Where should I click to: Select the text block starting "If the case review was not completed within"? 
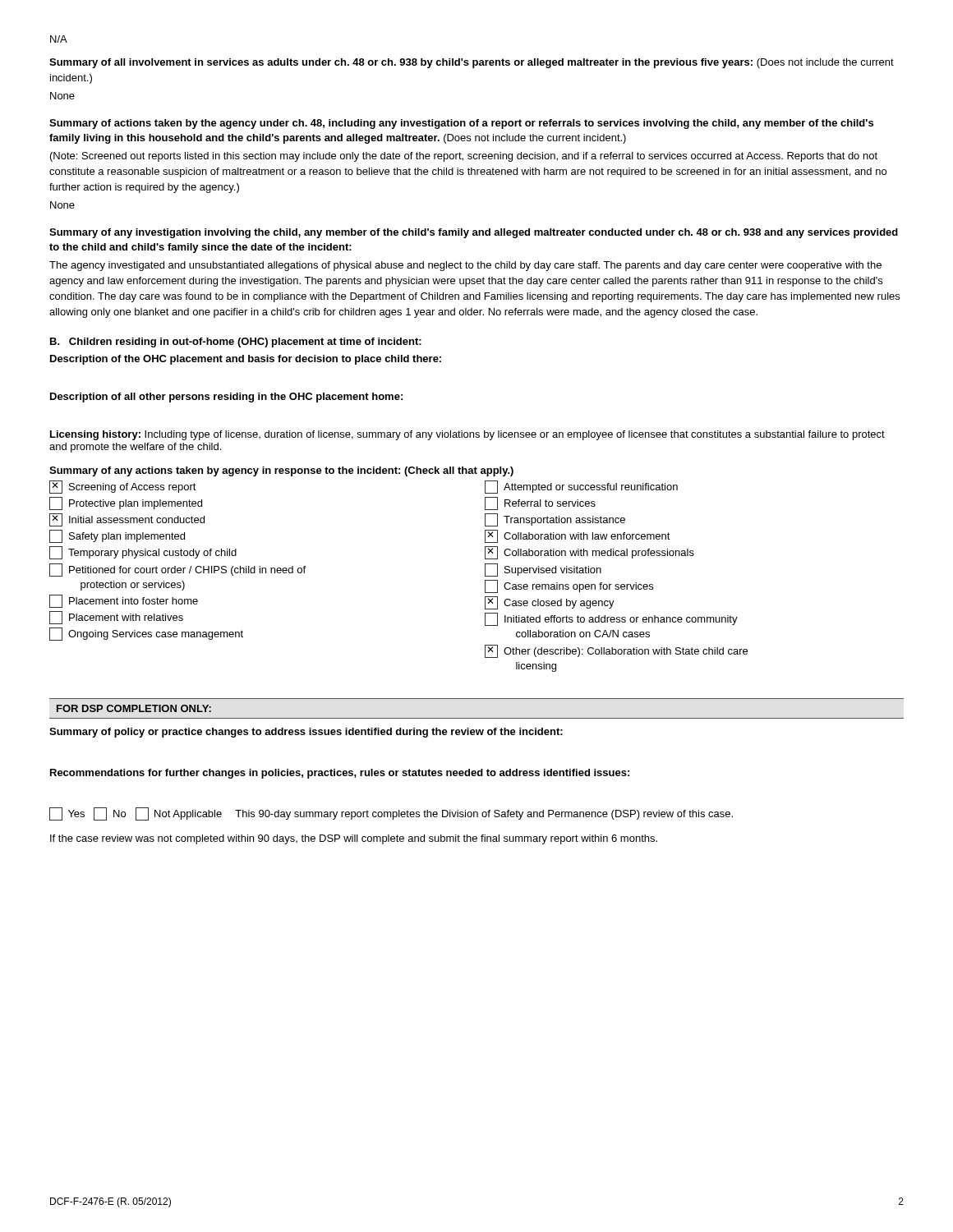click(x=354, y=838)
